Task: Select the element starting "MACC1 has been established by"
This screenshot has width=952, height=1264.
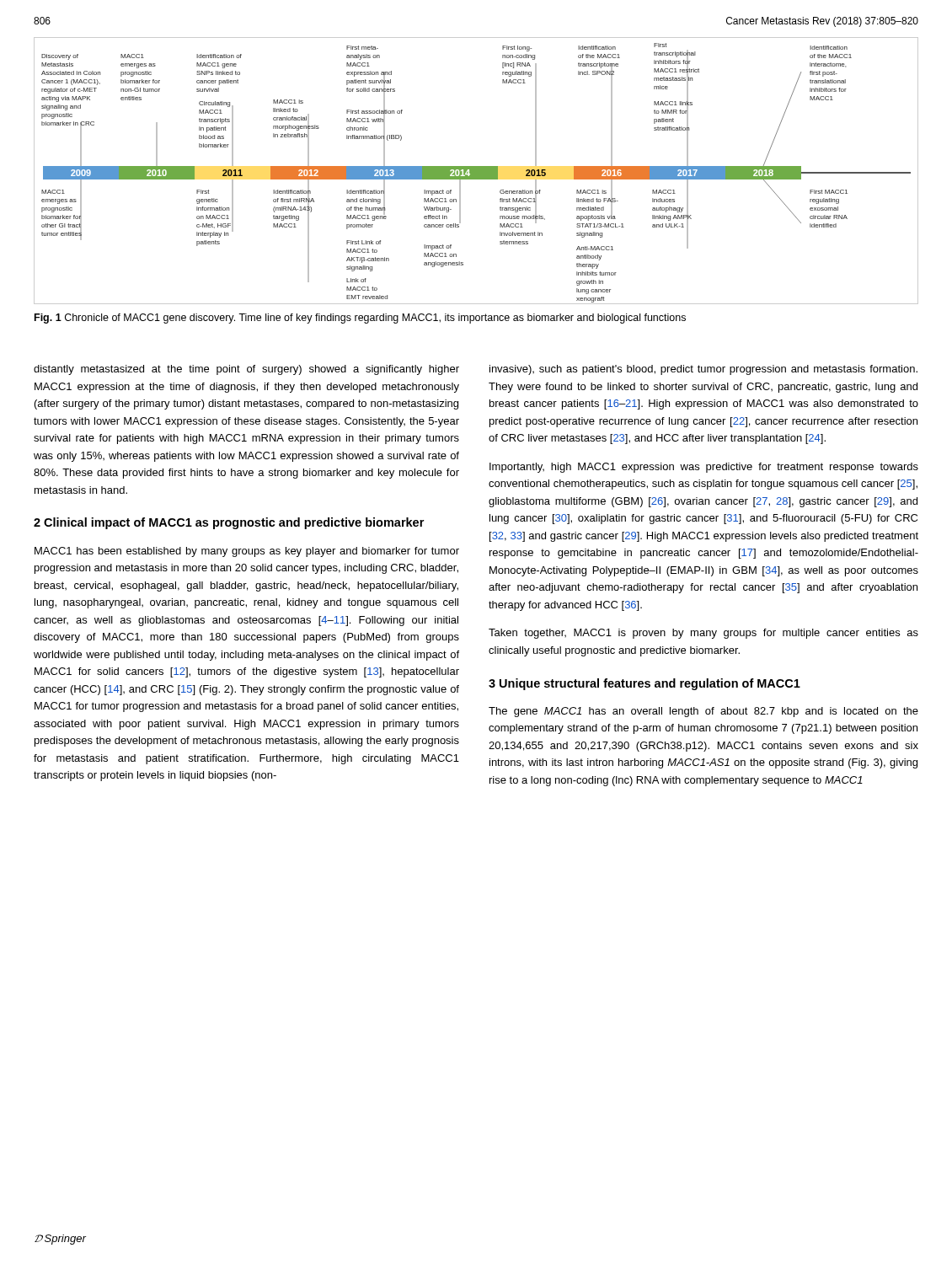Action: click(246, 663)
